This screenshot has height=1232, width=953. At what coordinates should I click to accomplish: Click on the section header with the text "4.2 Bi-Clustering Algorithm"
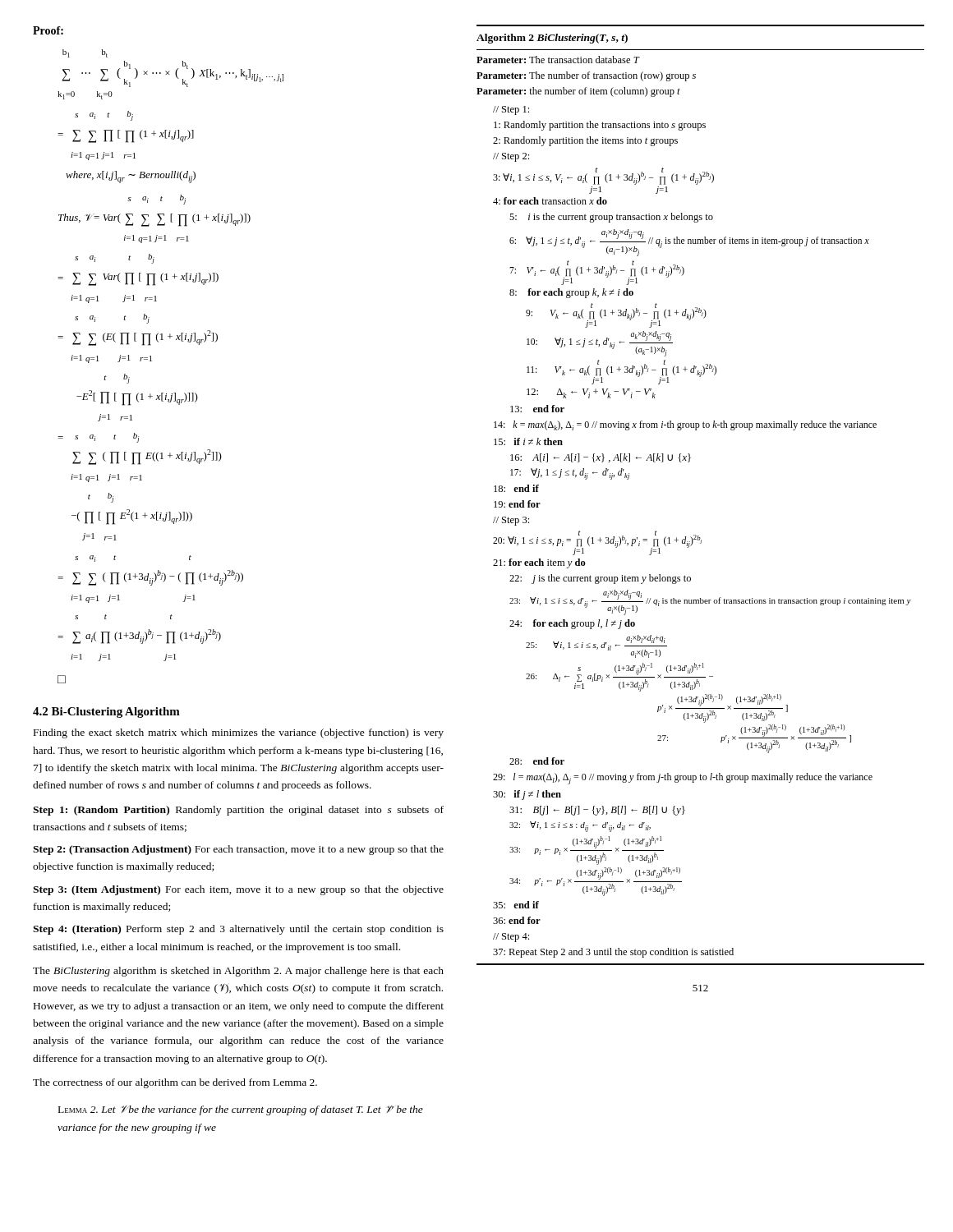point(106,711)
